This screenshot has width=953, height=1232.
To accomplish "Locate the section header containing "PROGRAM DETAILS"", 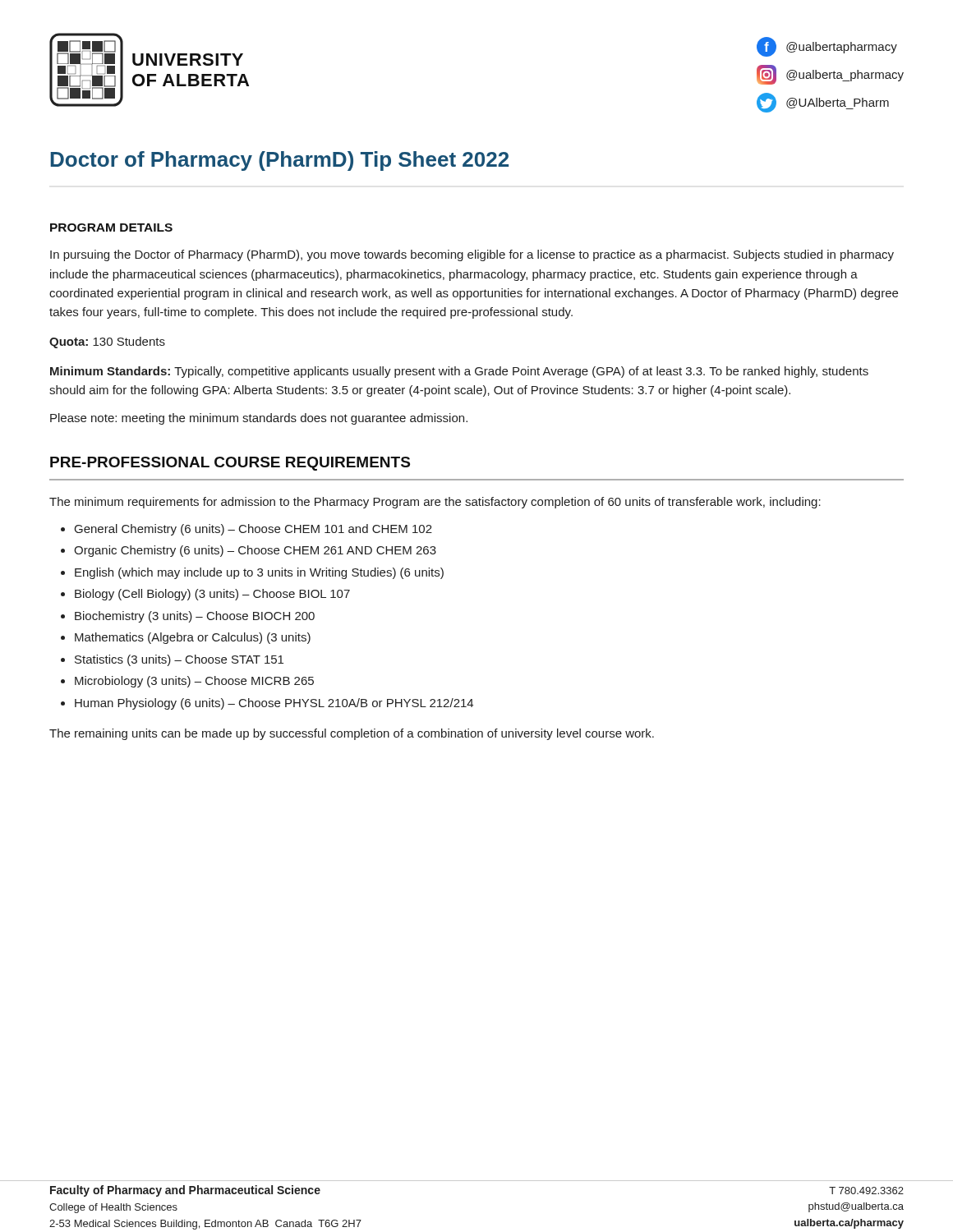I will tap(111, 227).
